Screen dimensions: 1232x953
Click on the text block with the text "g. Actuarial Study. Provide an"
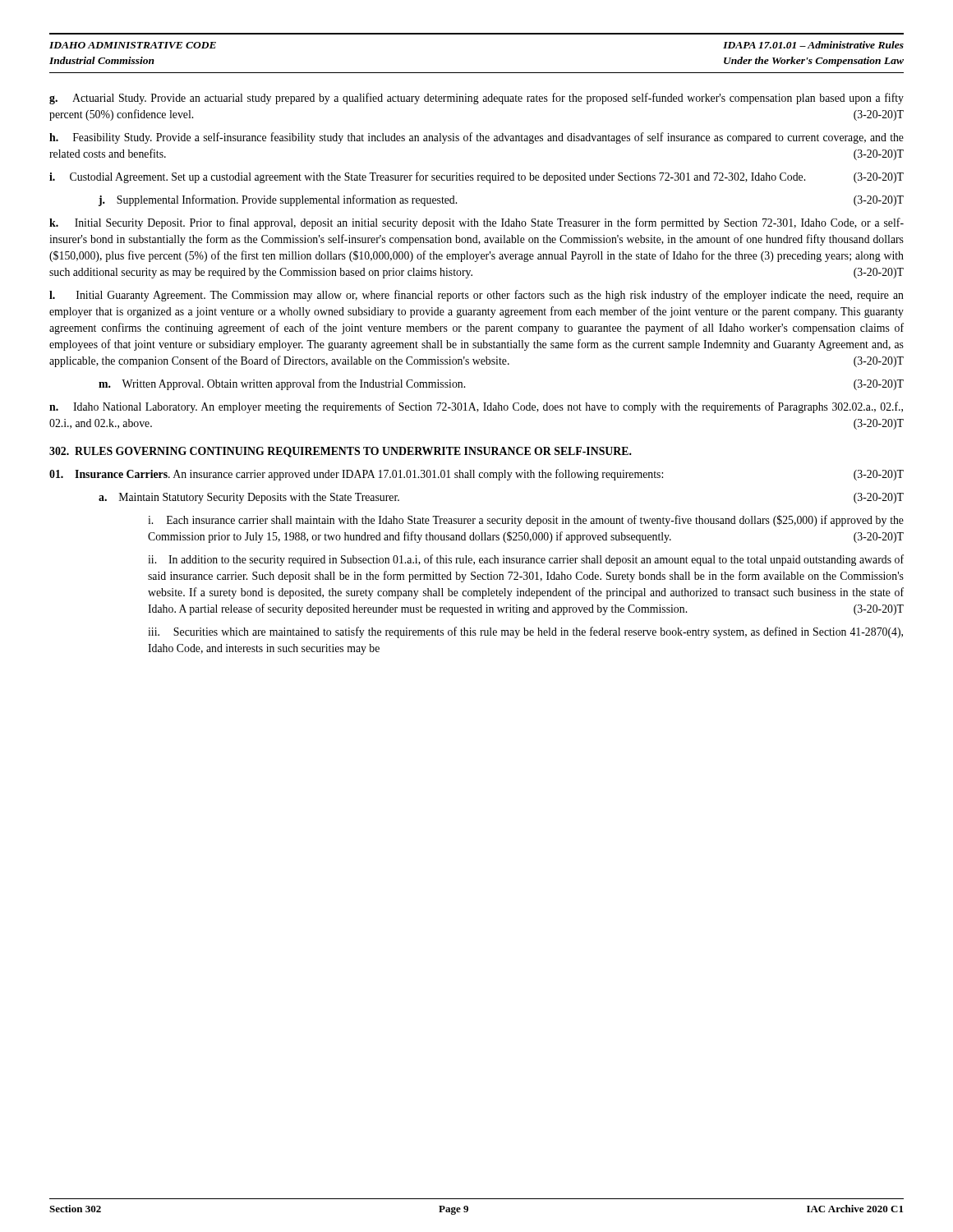point(476,108)
